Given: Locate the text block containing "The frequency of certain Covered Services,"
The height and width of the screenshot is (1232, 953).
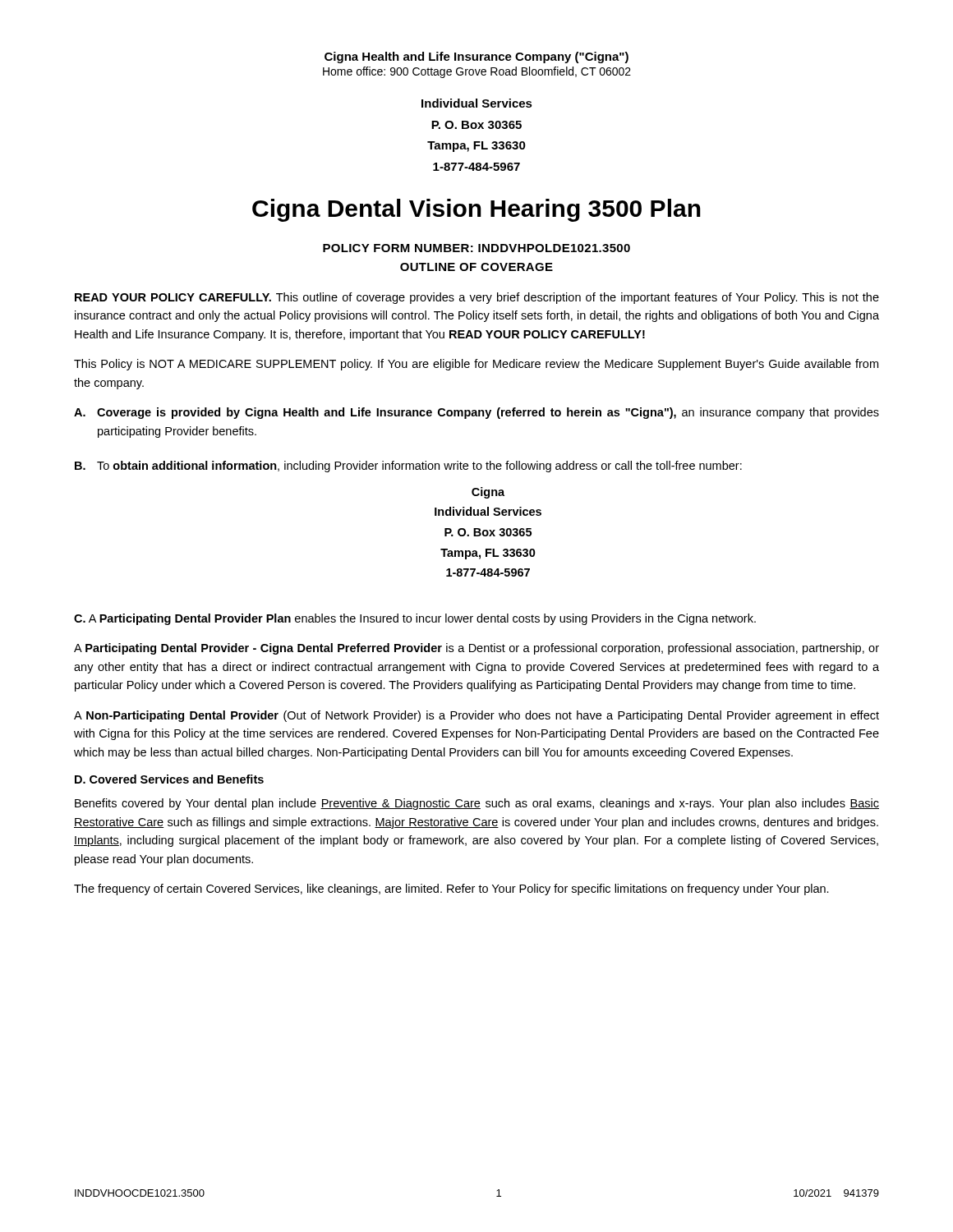Looking at the screenshot, I should click(452, 889).
